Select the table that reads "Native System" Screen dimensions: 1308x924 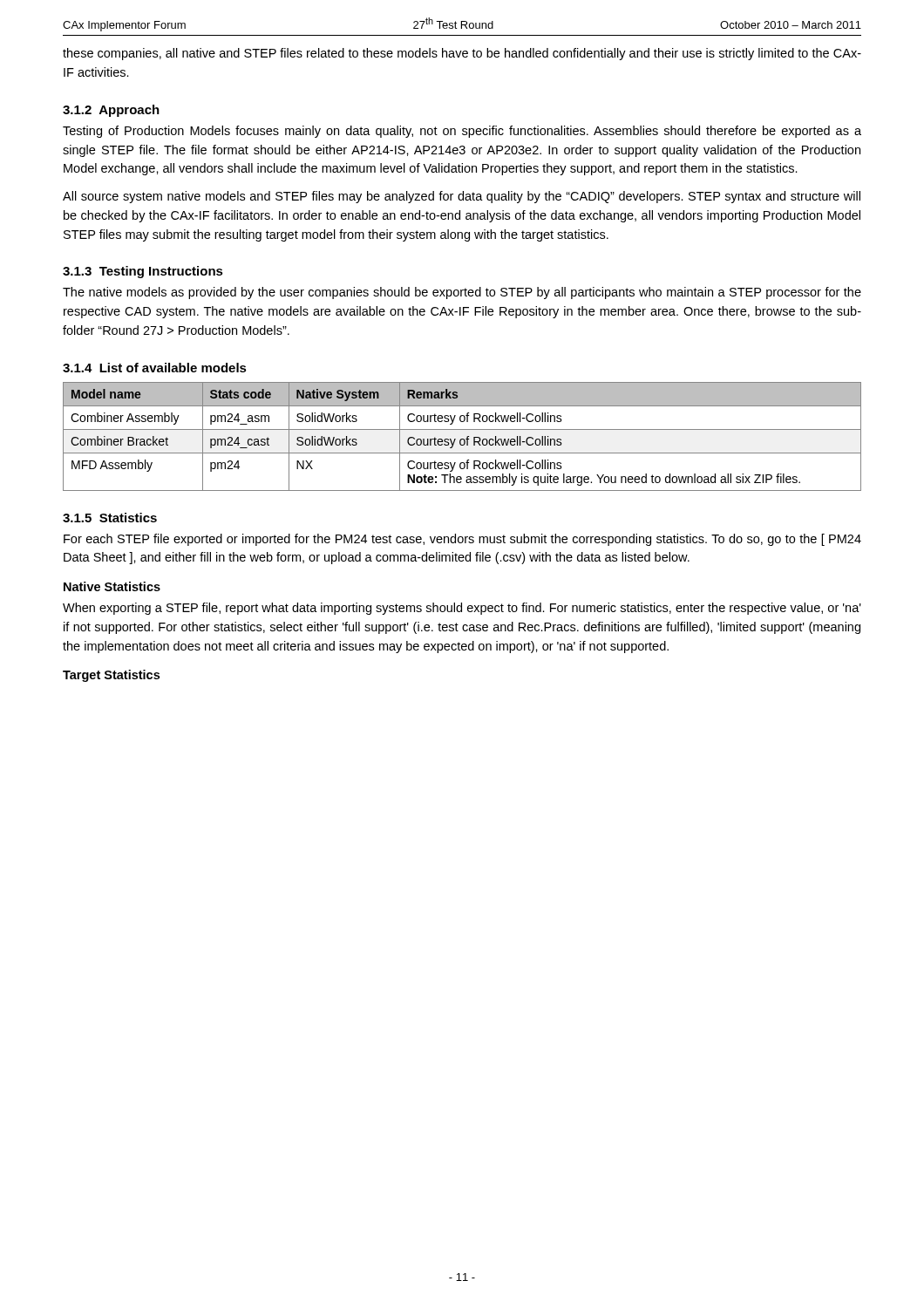point(462,436)
